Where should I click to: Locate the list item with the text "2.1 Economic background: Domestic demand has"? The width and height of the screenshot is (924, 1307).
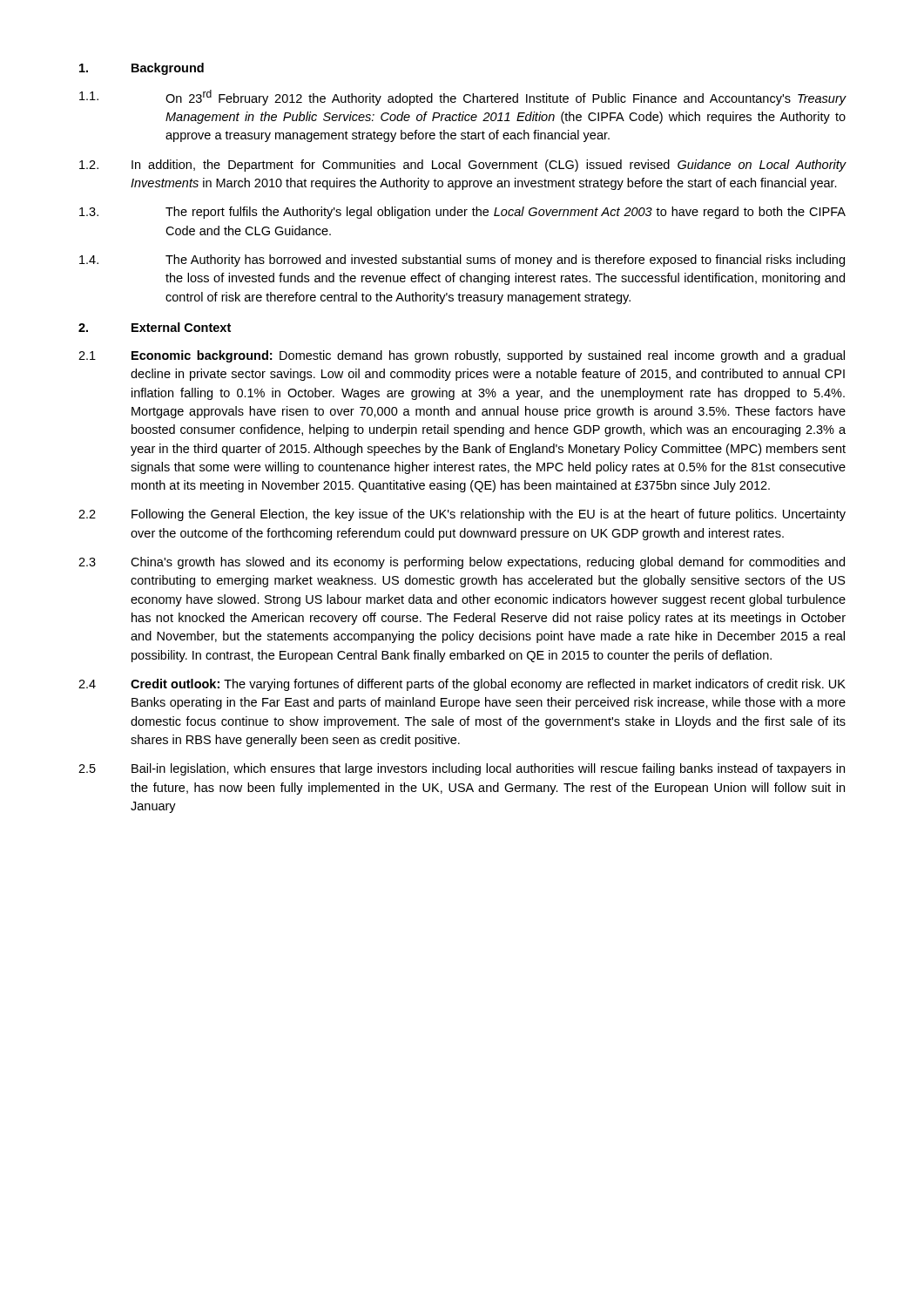click(x=462, y=421)
